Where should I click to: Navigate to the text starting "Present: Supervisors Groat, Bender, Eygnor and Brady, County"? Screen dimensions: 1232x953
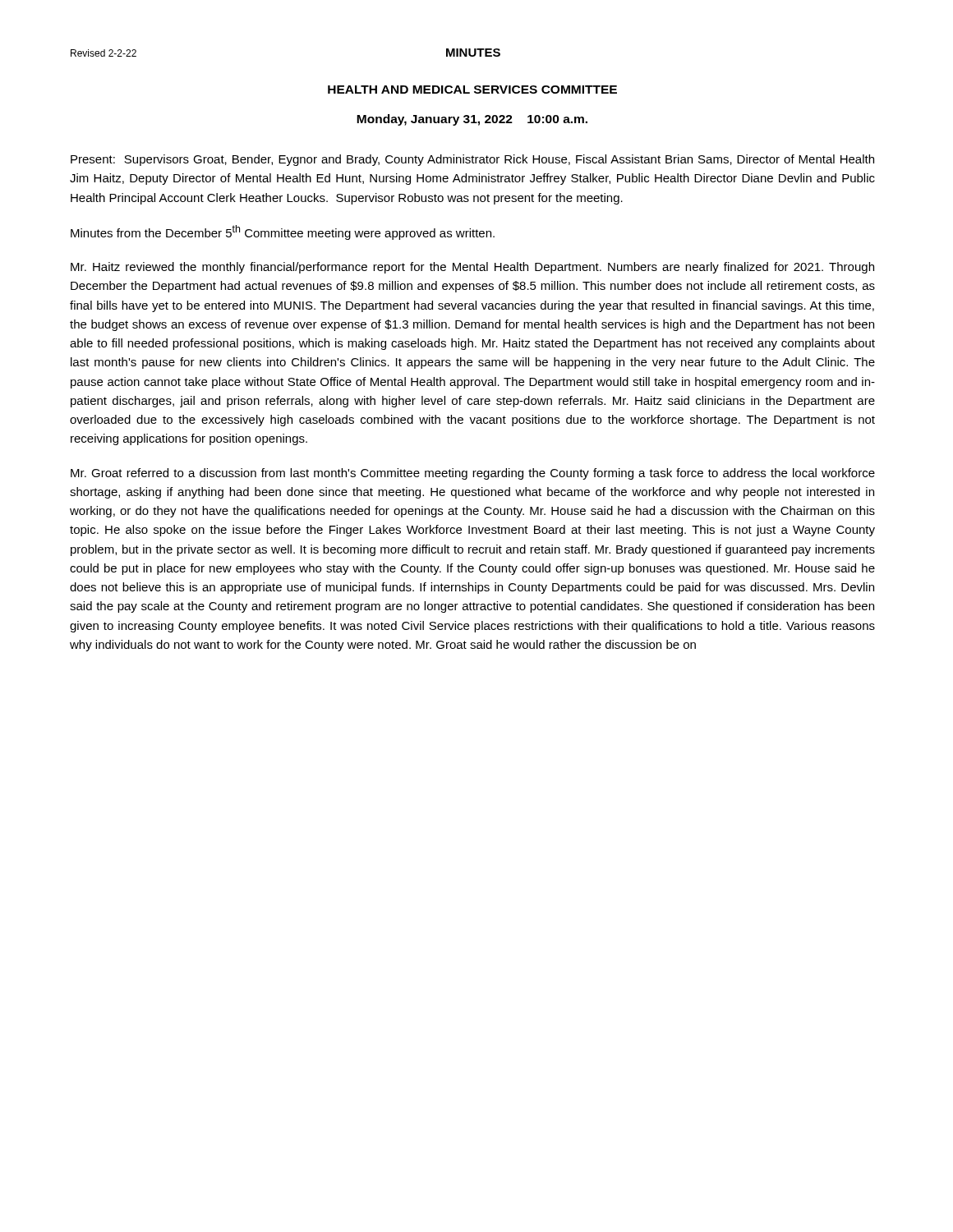click(x=472, y=178)
